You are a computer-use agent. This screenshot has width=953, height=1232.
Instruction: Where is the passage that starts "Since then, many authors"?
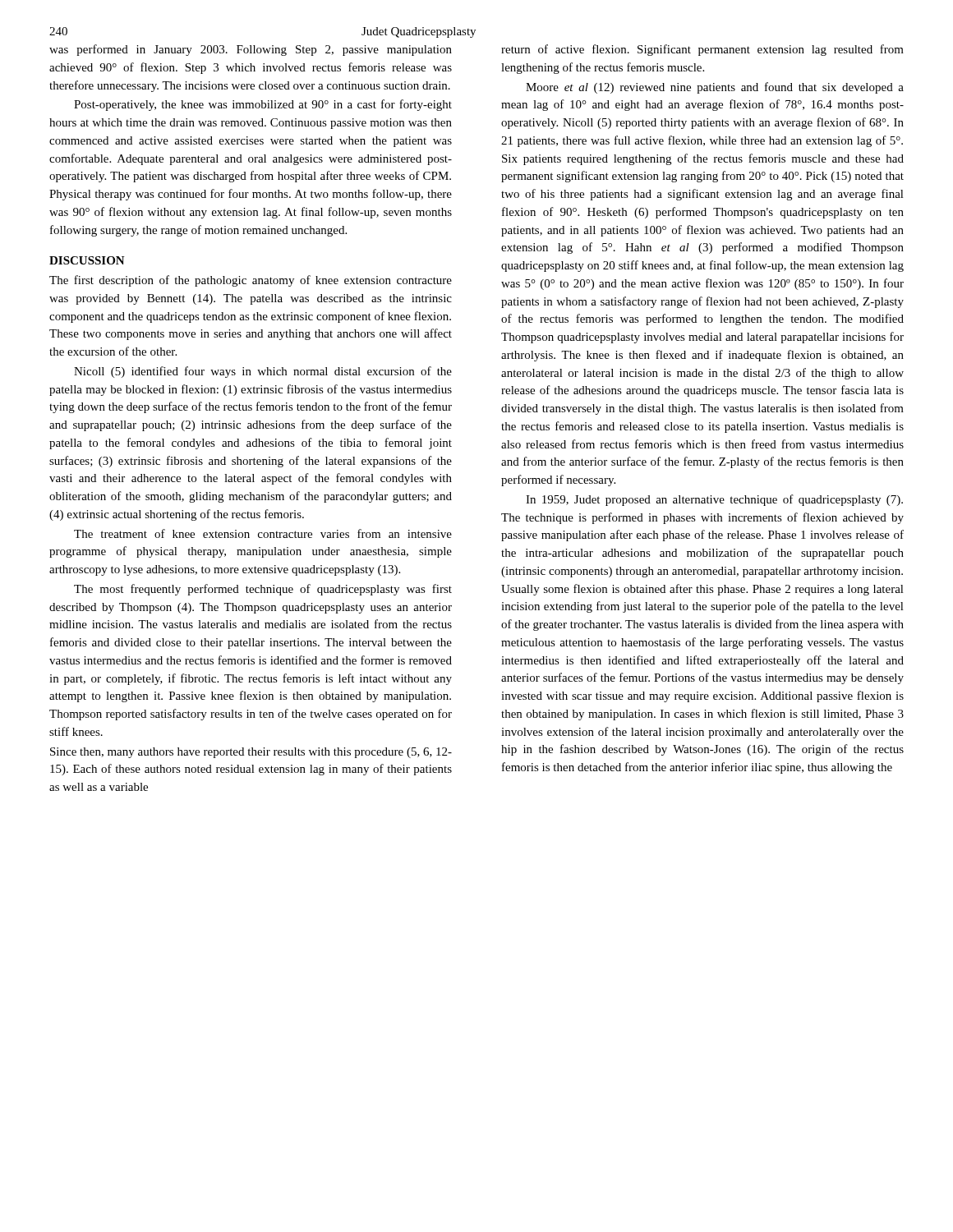point(251,770)
